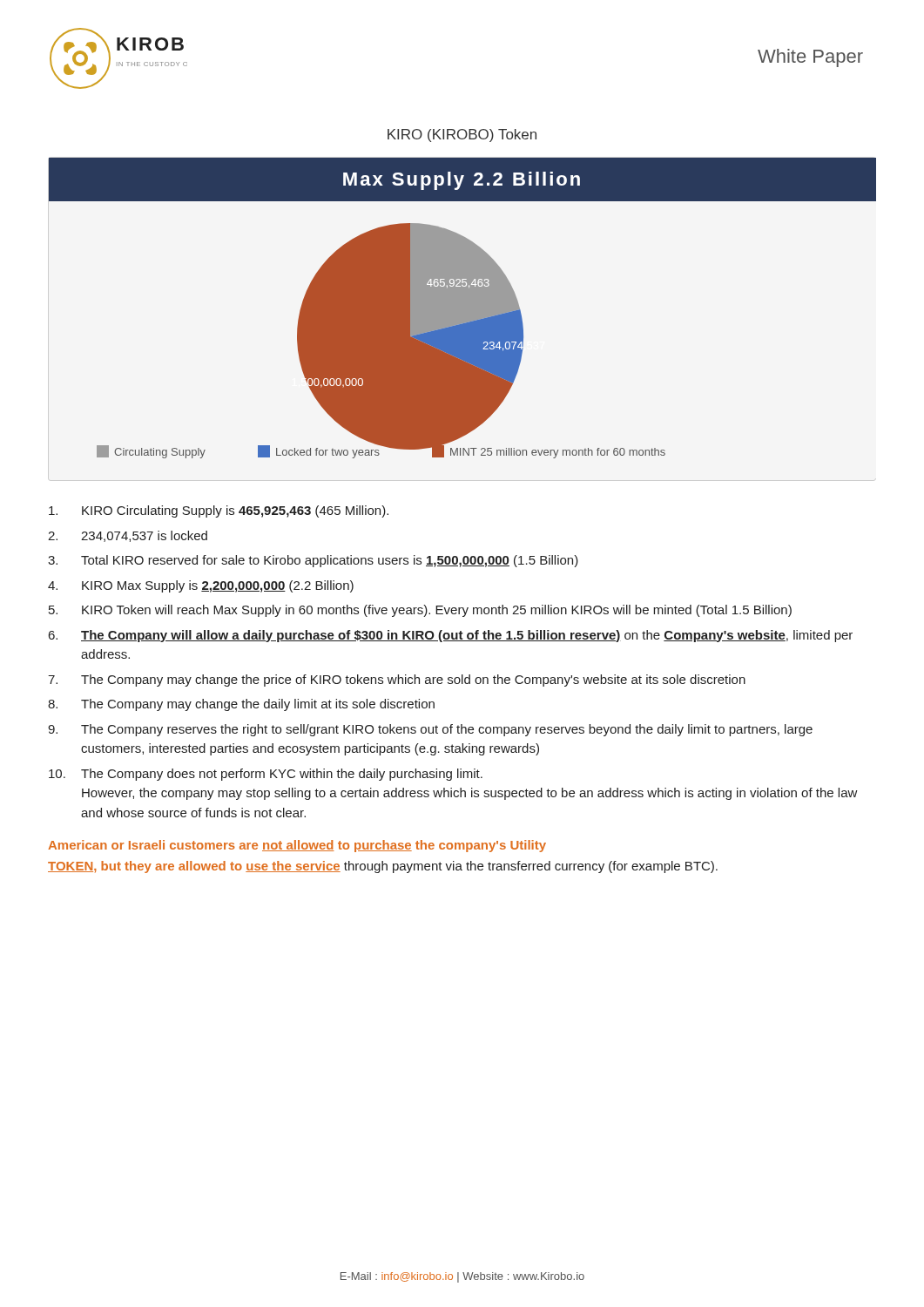
Task: Select the region starting "3. Total KIRO reserved for sale"
Action: tap(462, 560)
